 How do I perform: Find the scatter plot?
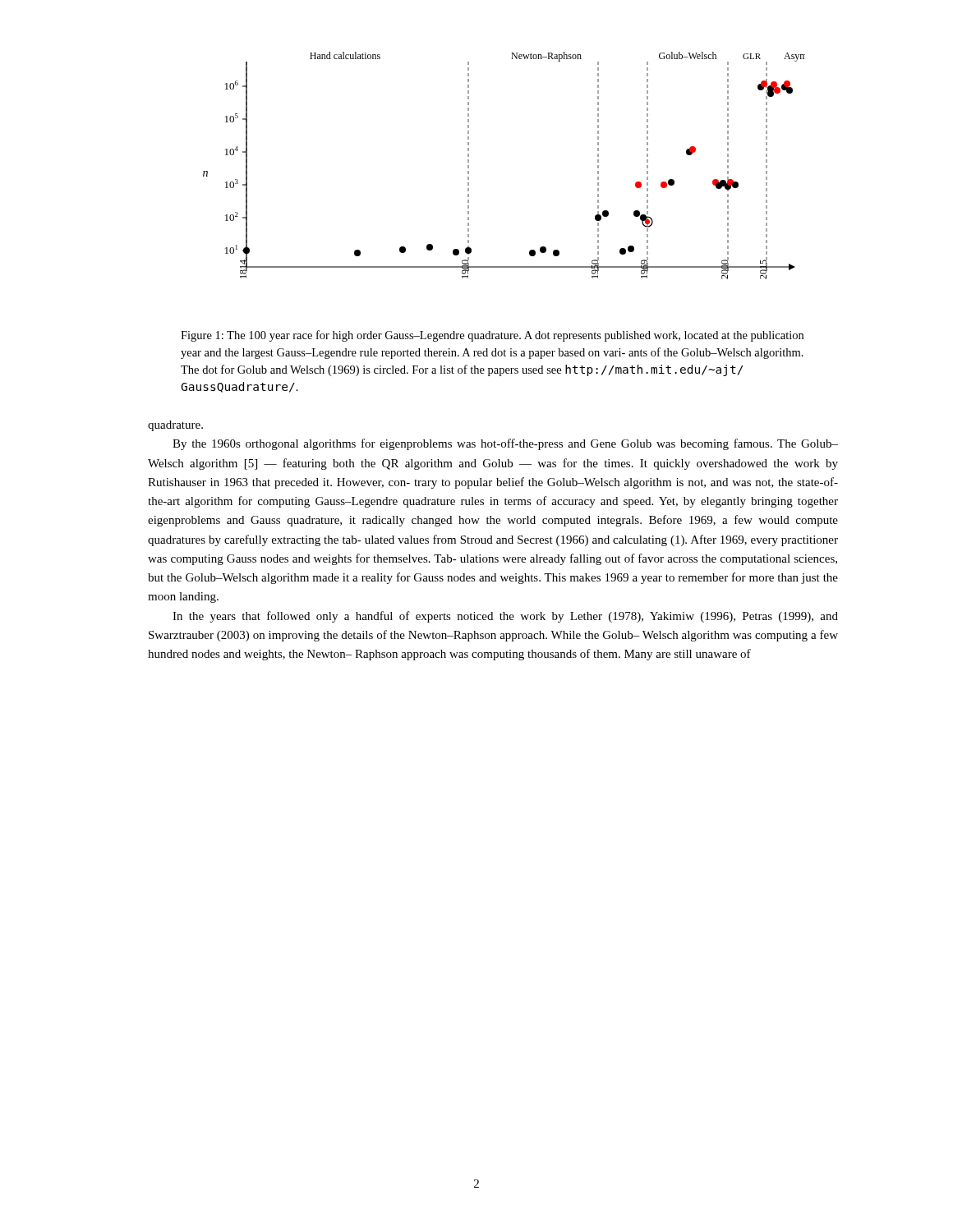[x=493, y=186]
